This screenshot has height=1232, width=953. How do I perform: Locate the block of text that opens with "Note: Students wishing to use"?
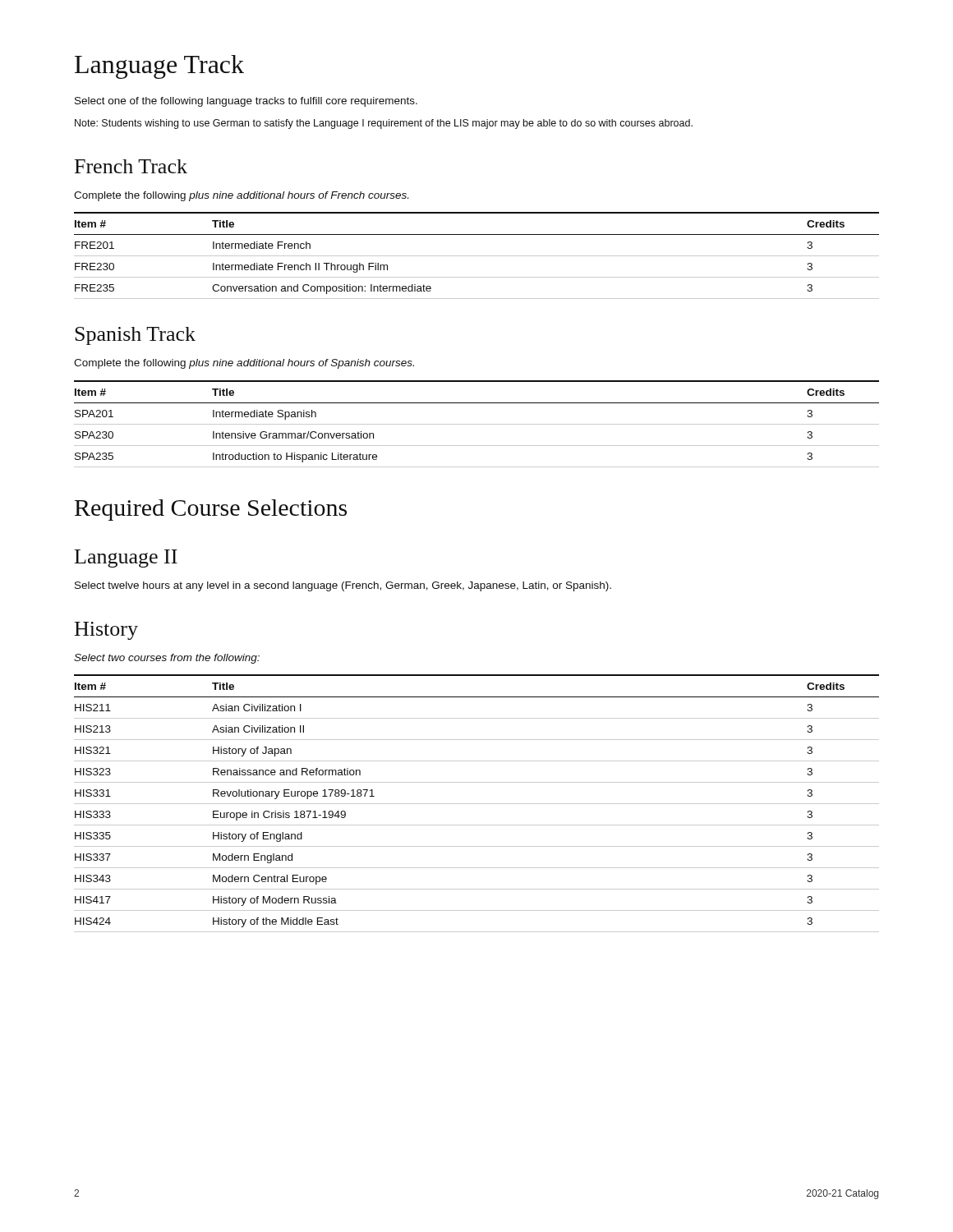coord(476,124)
